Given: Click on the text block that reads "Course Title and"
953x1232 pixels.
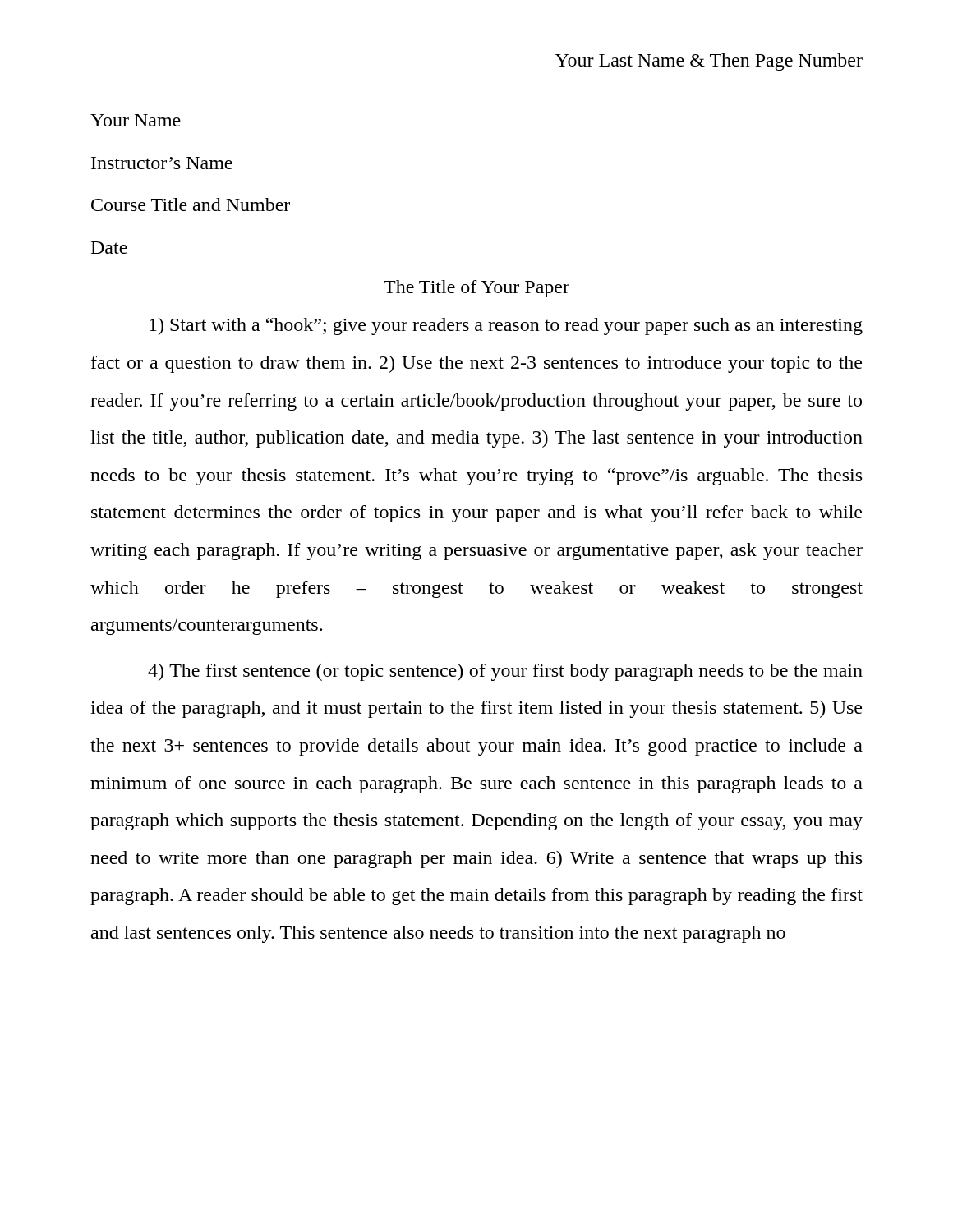Looking at the screenshot, I should [x=190, y=205].
